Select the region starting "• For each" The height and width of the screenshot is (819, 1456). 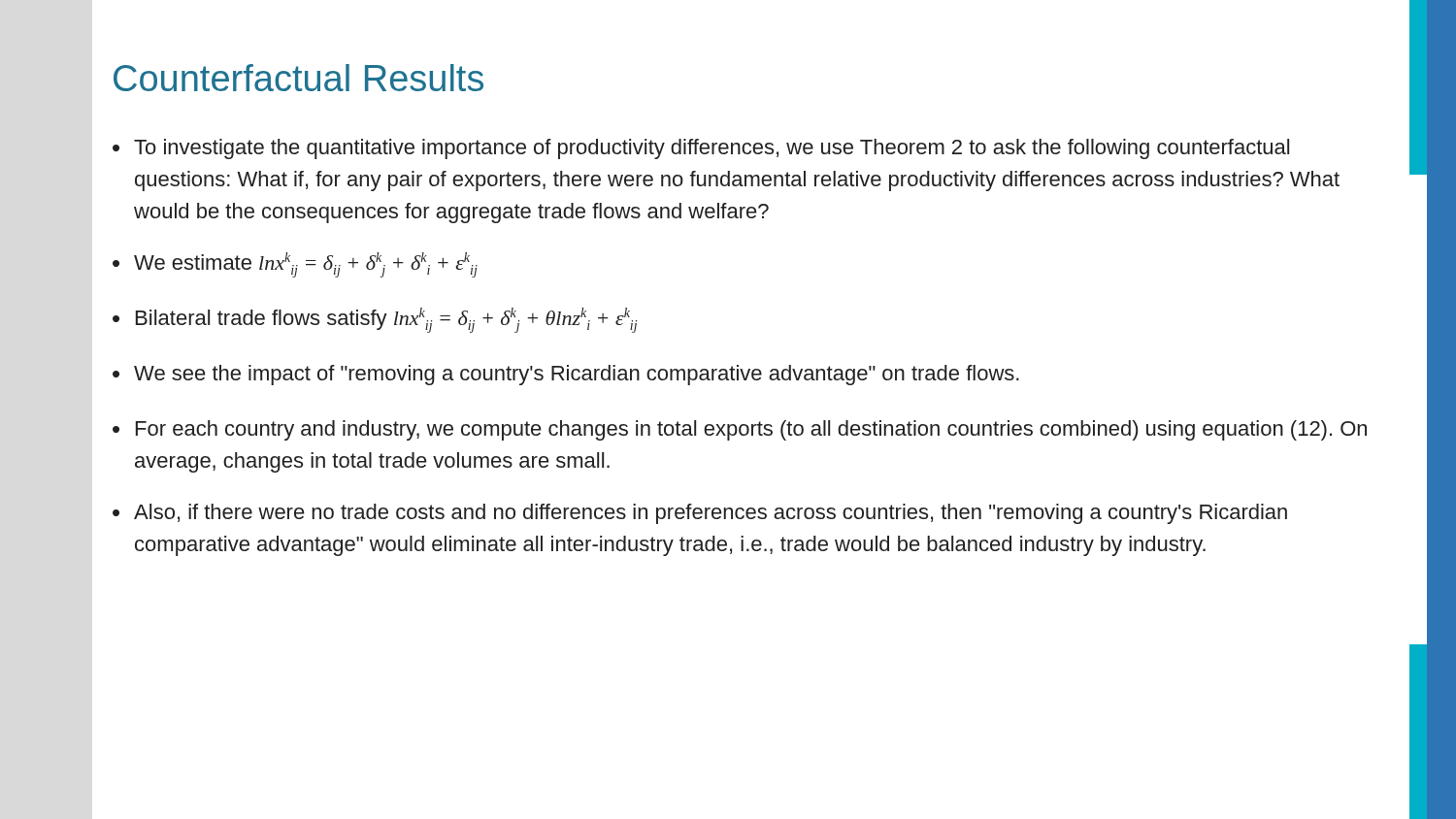745,444
